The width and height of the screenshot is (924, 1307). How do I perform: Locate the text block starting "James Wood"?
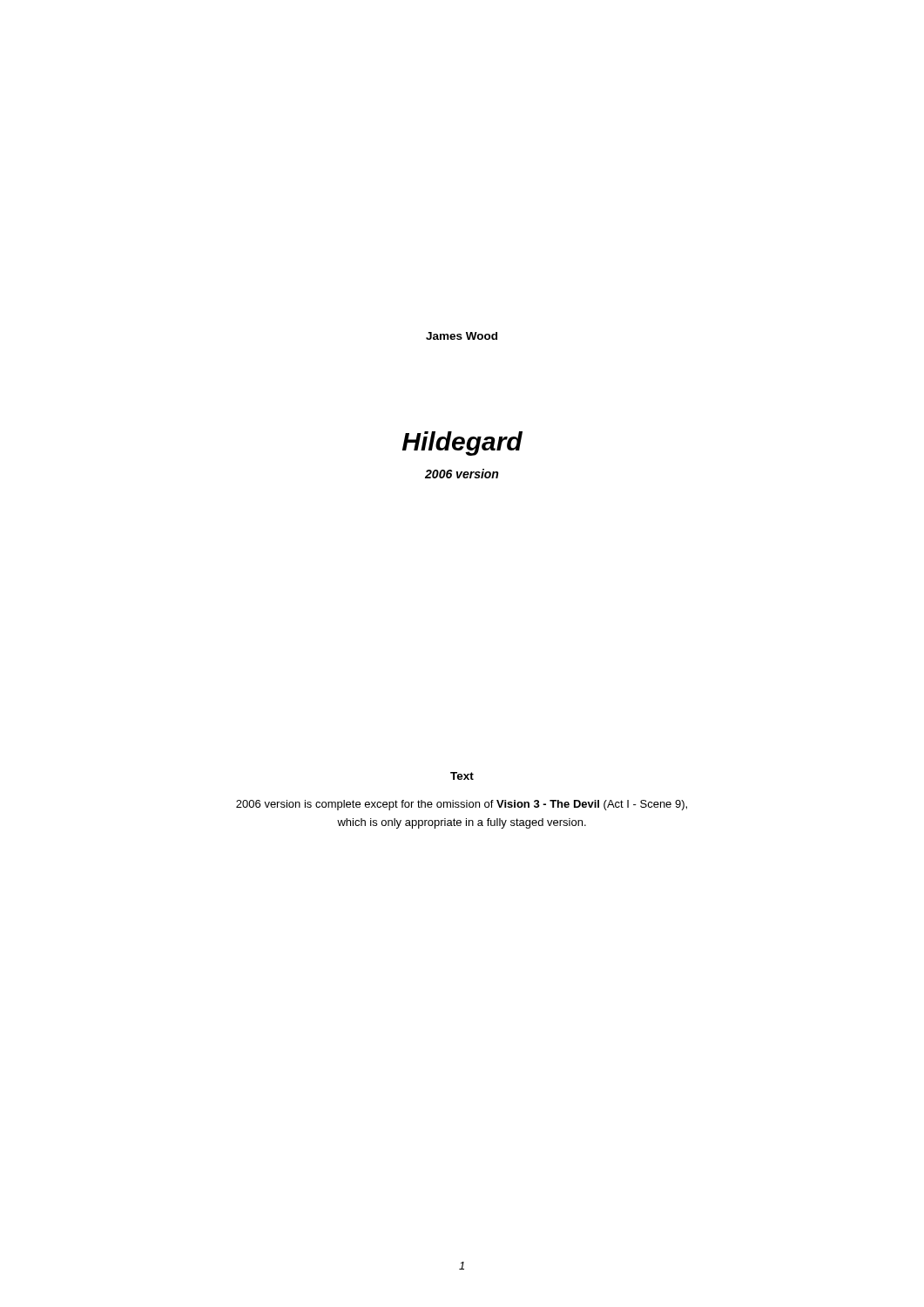462,336
